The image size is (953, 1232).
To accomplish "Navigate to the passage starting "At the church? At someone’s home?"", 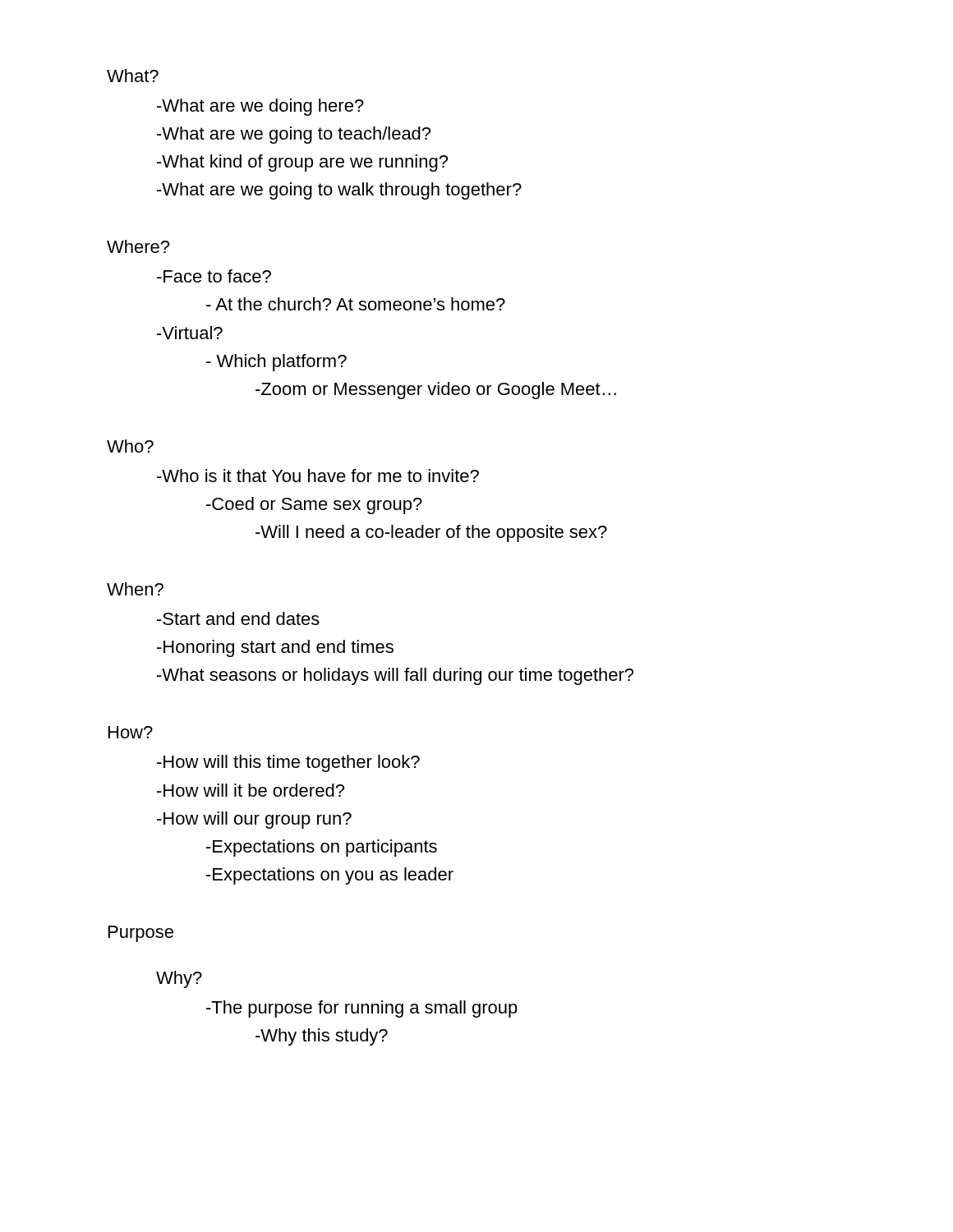I will coord(355,305).
